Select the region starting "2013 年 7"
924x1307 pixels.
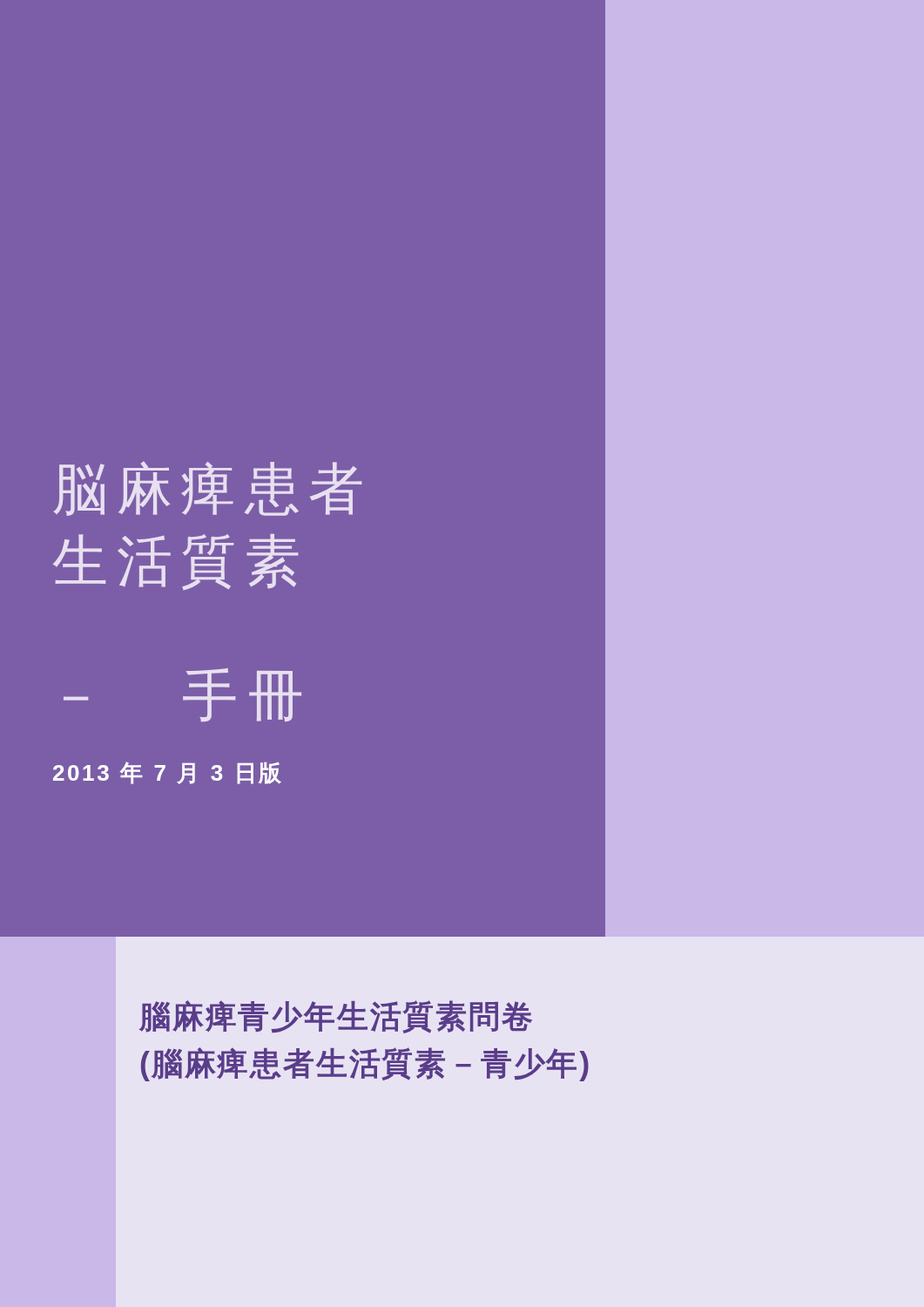tap(168, 773)
